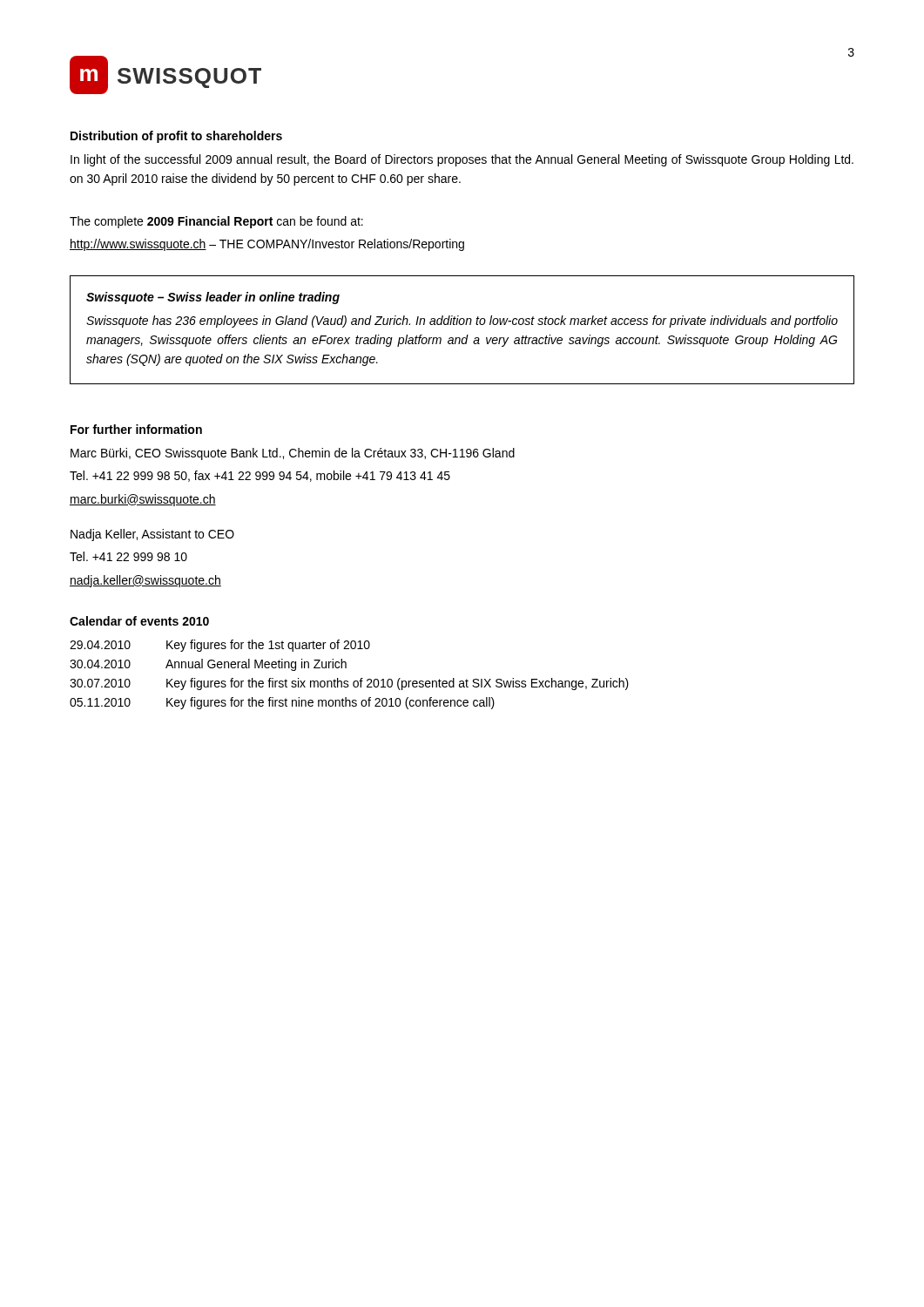Point to the block beginning "Tel. +41 22 999 98 50,"

[x=260, y=476]
